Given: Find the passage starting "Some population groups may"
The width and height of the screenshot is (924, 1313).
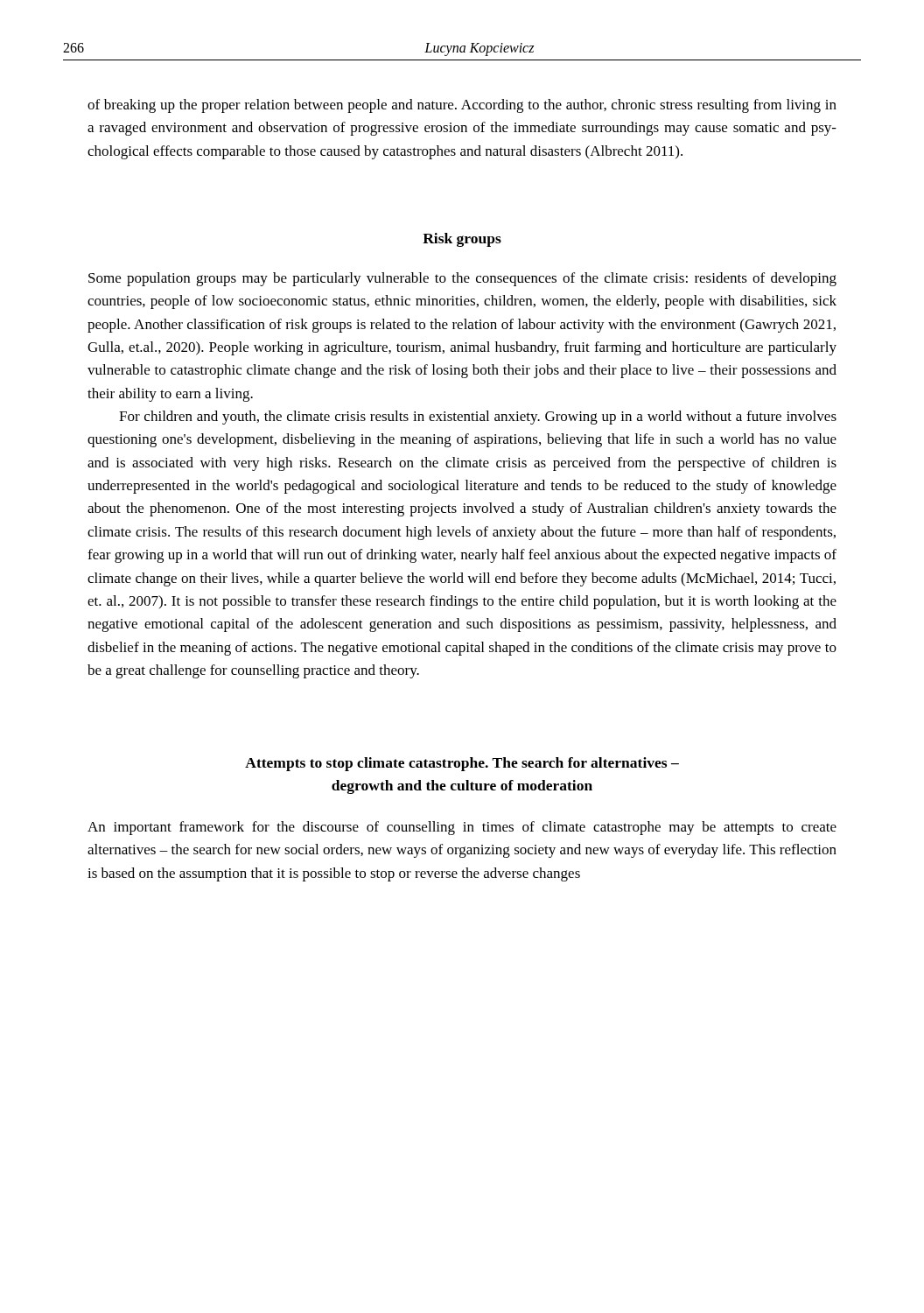Looking at the screenshot, I should point(462,475).
